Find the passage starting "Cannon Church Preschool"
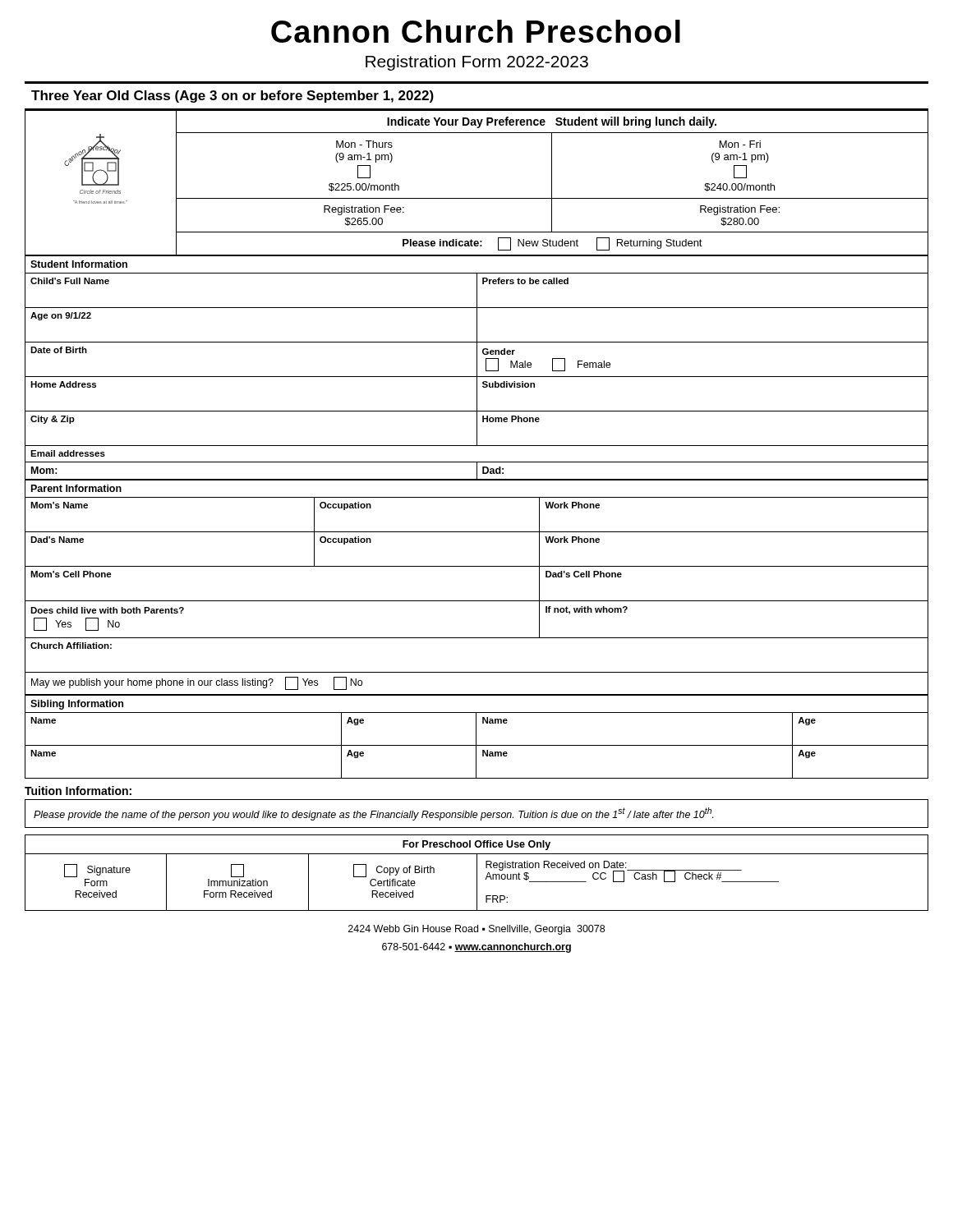The height and width of the screenshot is (1232, 953). 476,32
